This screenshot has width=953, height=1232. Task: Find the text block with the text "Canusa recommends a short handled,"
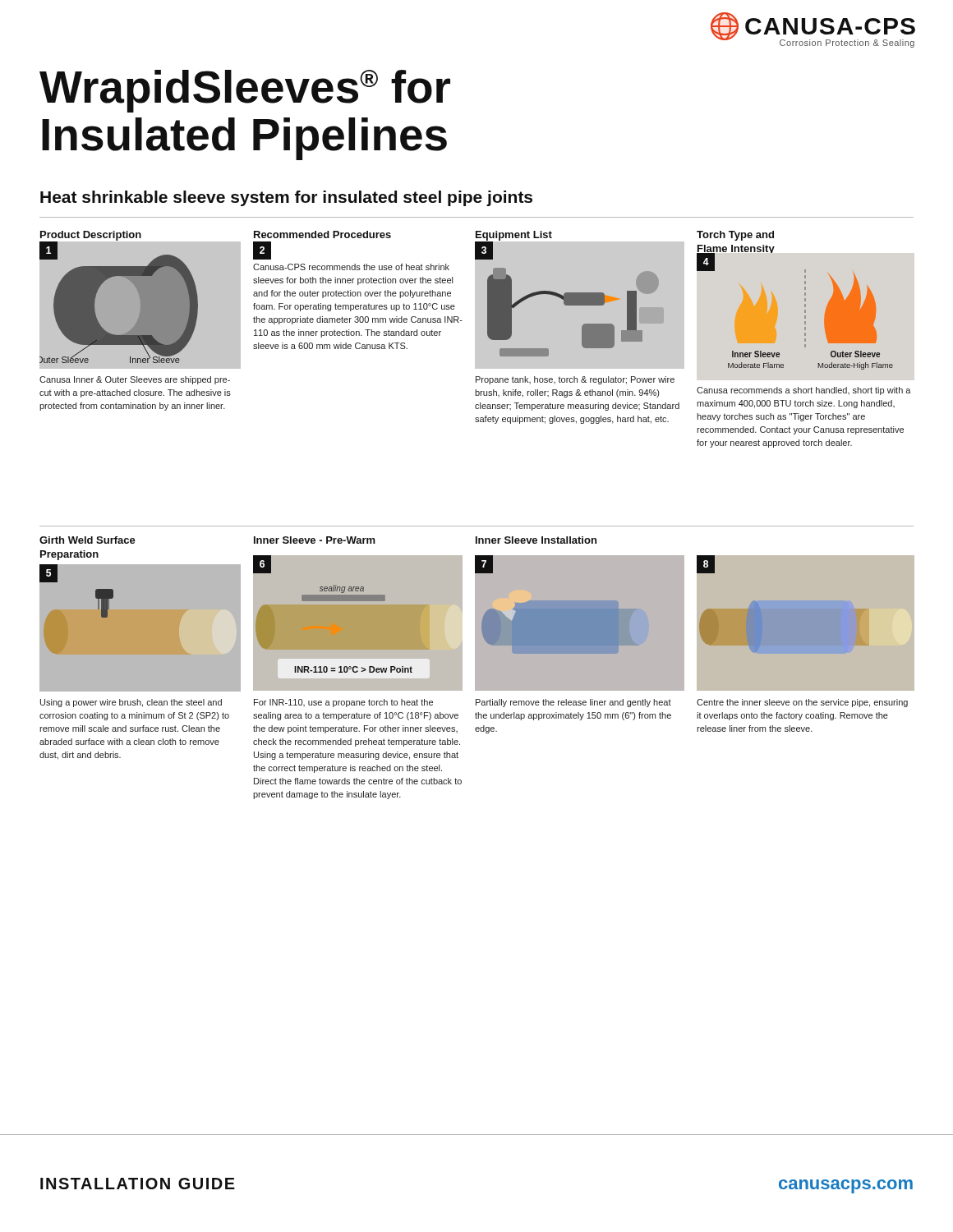806,417
